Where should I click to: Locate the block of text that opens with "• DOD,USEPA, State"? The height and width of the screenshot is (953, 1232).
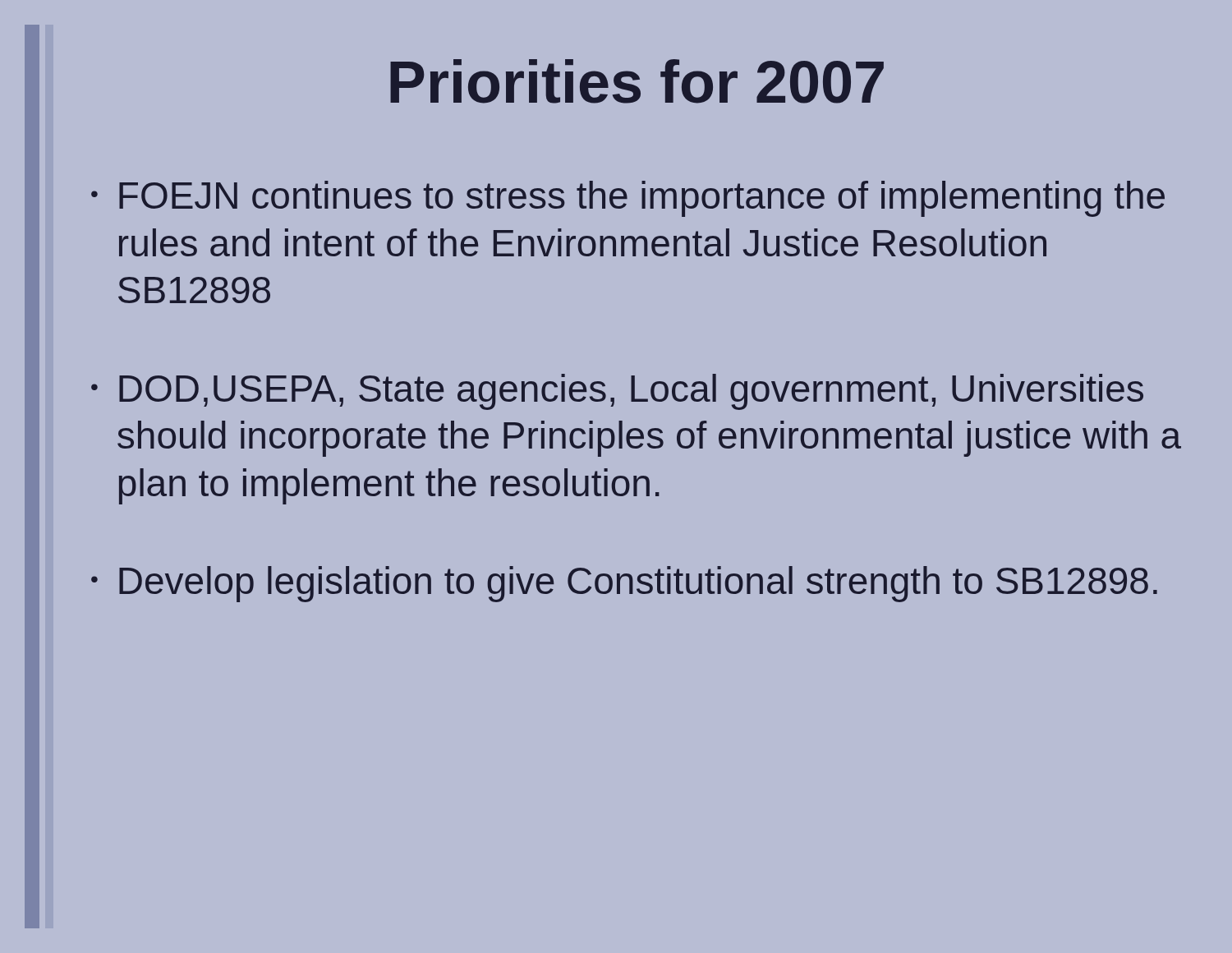pyautogui.click(x=637, y=436)
